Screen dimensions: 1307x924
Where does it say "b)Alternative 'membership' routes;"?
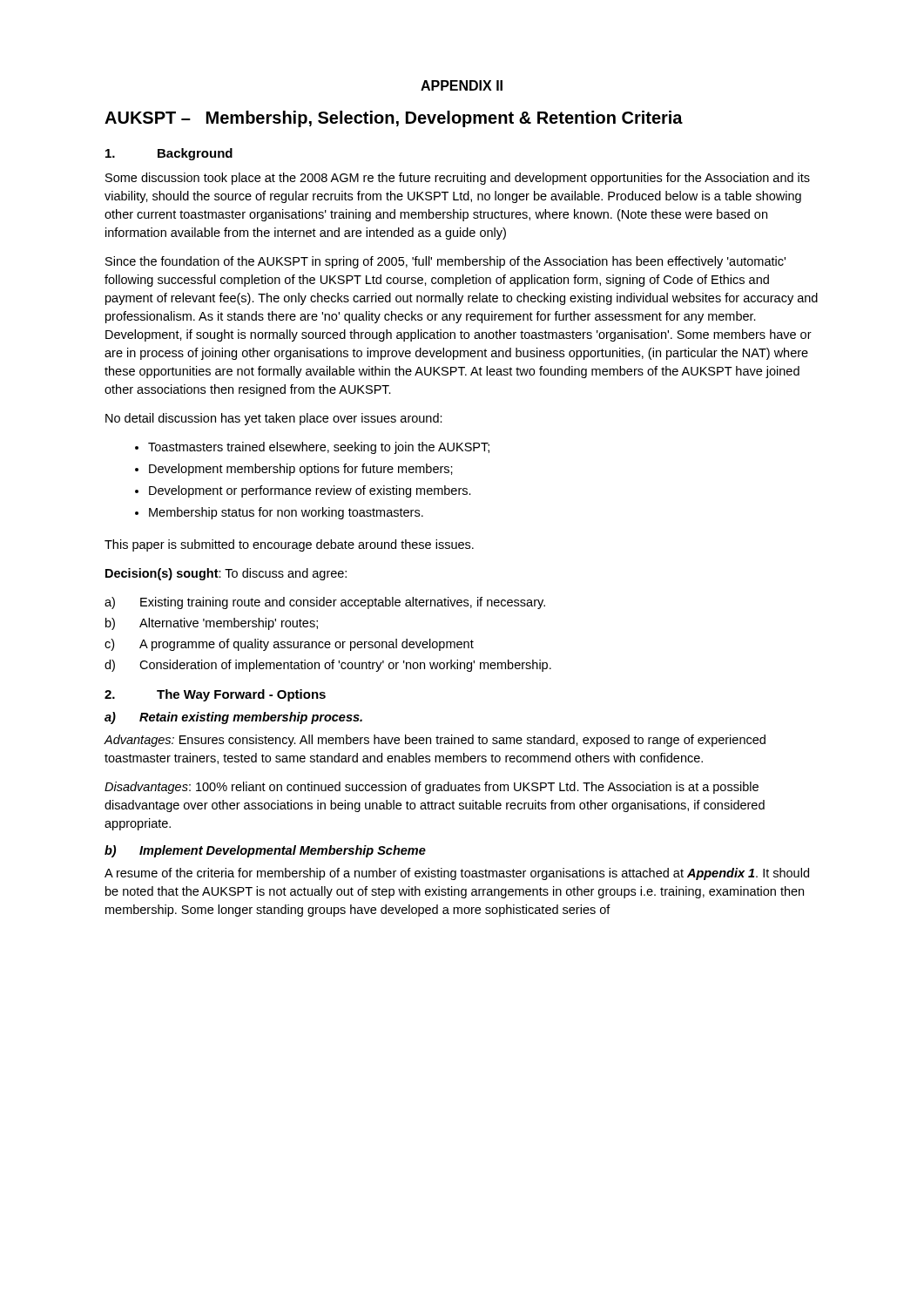[x=212, y=624]
